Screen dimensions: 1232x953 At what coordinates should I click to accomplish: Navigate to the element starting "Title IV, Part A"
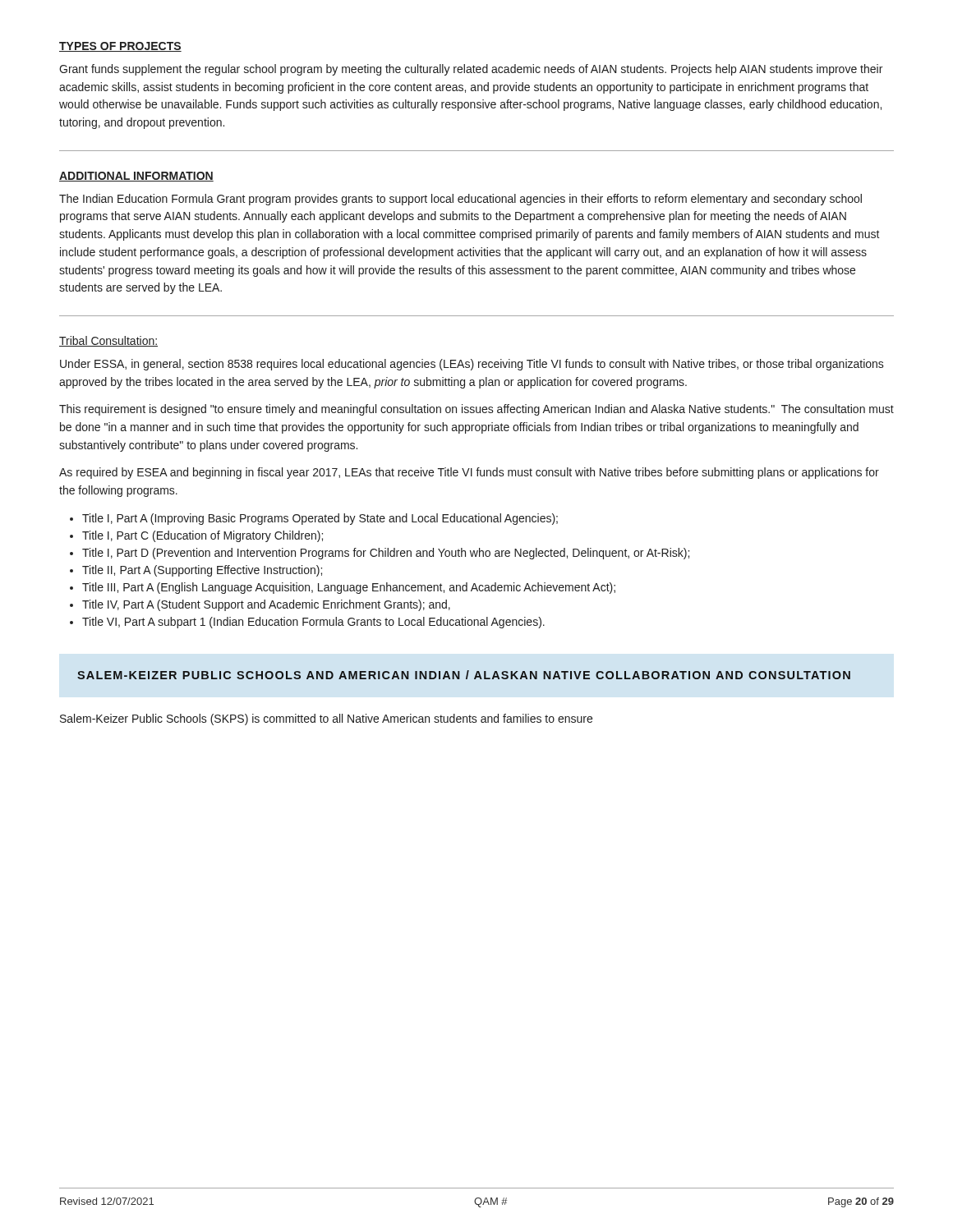[x=260, y=605]
